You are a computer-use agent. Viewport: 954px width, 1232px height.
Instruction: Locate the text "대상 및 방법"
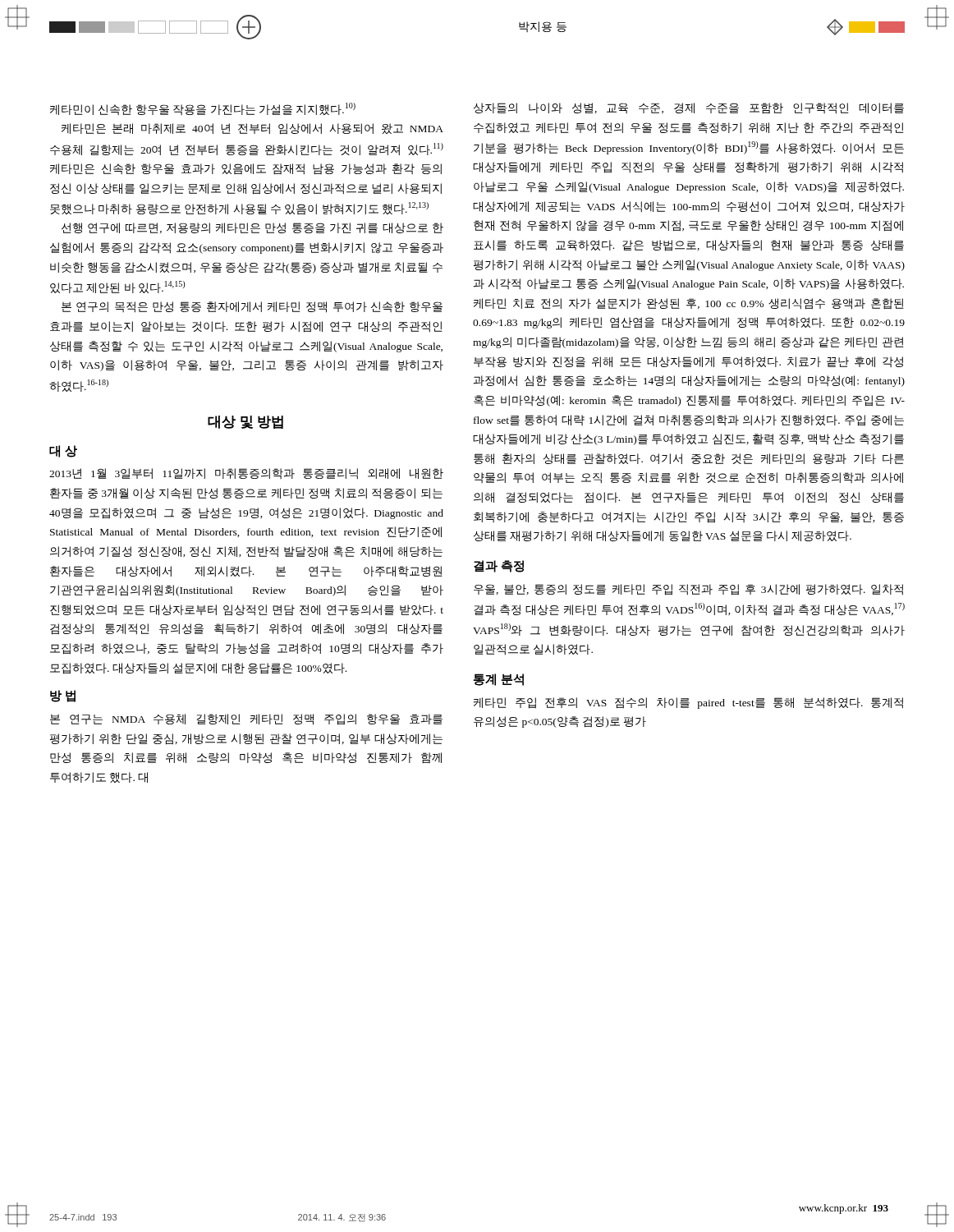click(246, 422)
